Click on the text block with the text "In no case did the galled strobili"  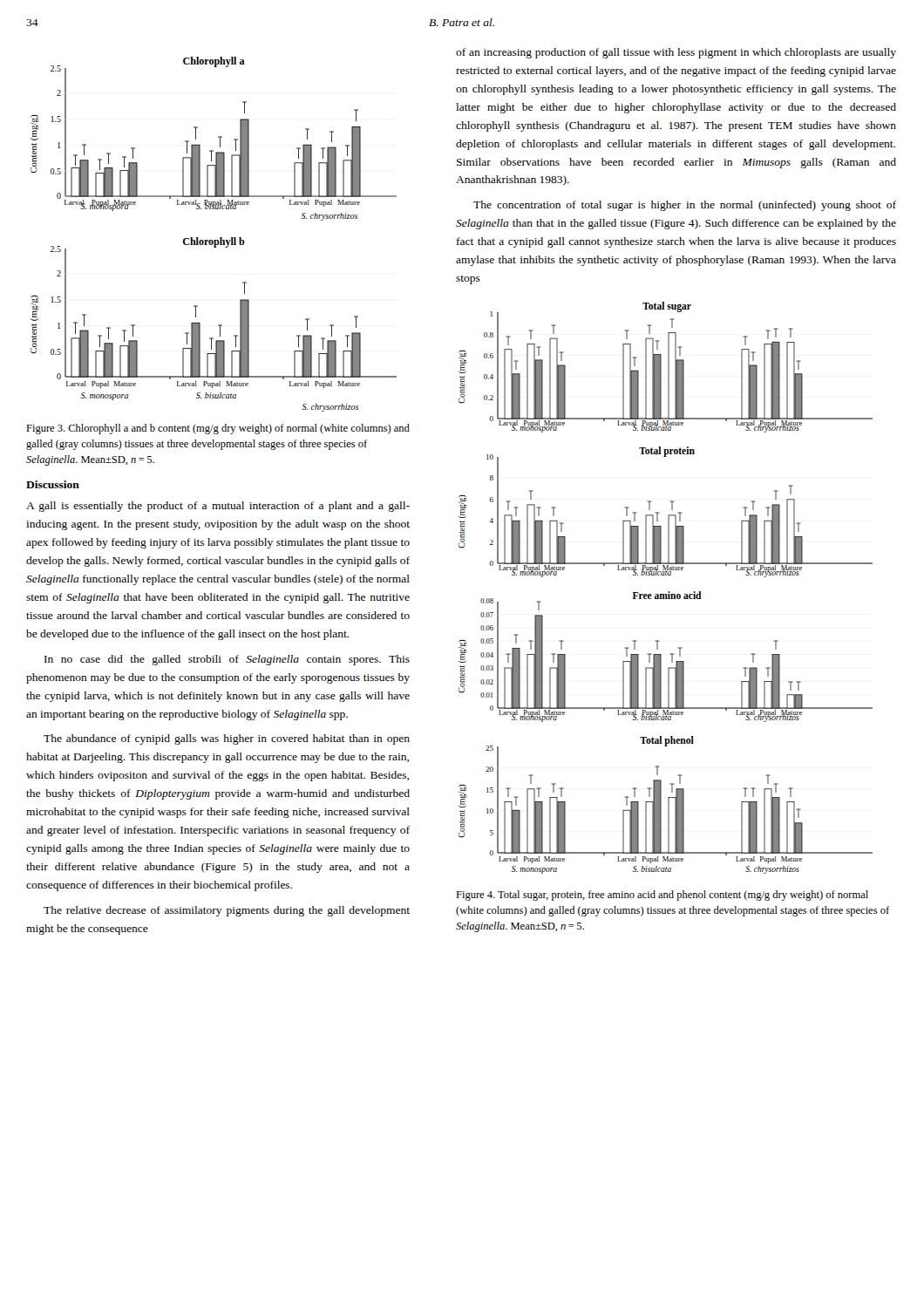(x=218, y=686)
